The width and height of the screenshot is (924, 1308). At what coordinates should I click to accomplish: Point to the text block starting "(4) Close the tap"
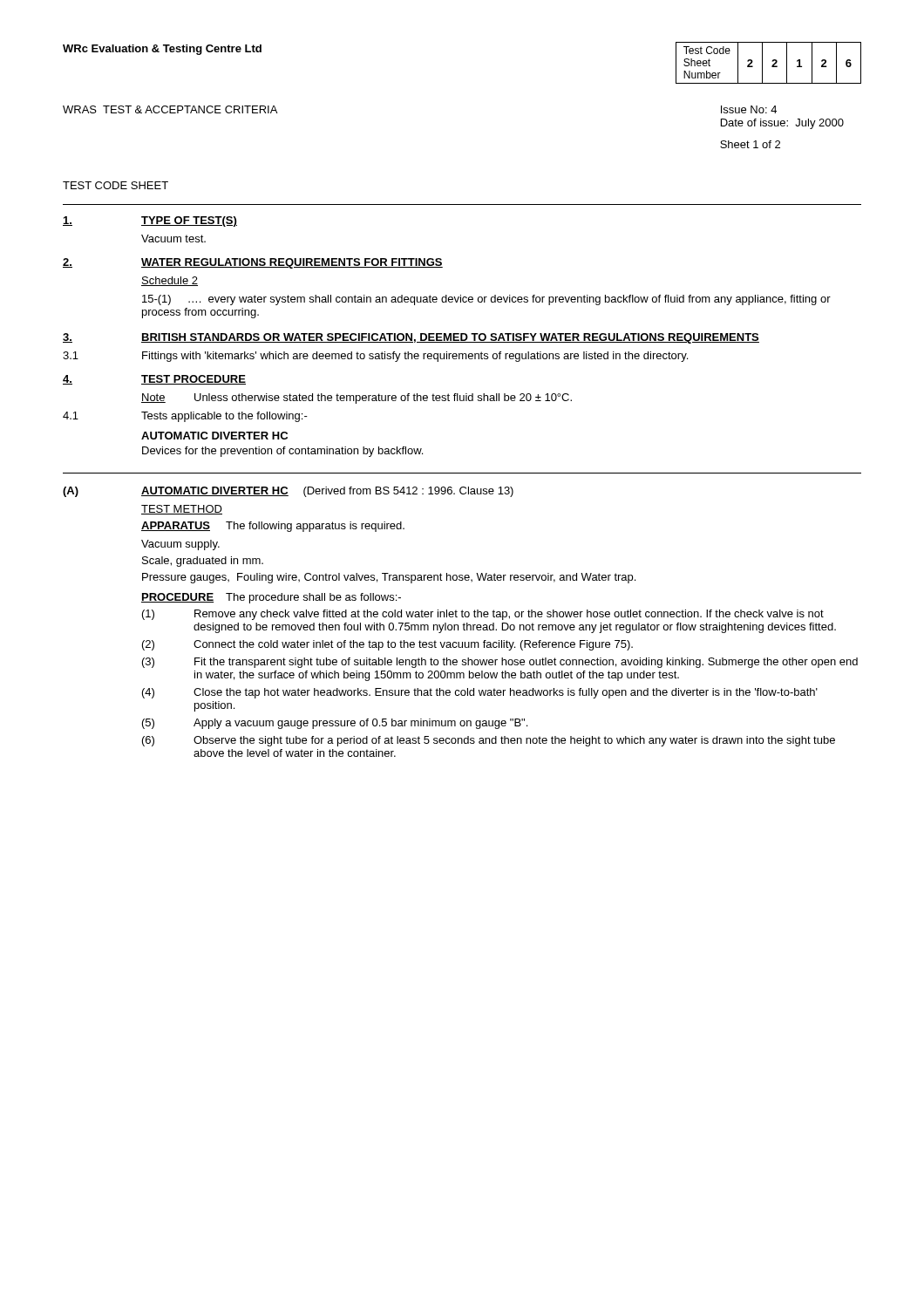(501, 698)
